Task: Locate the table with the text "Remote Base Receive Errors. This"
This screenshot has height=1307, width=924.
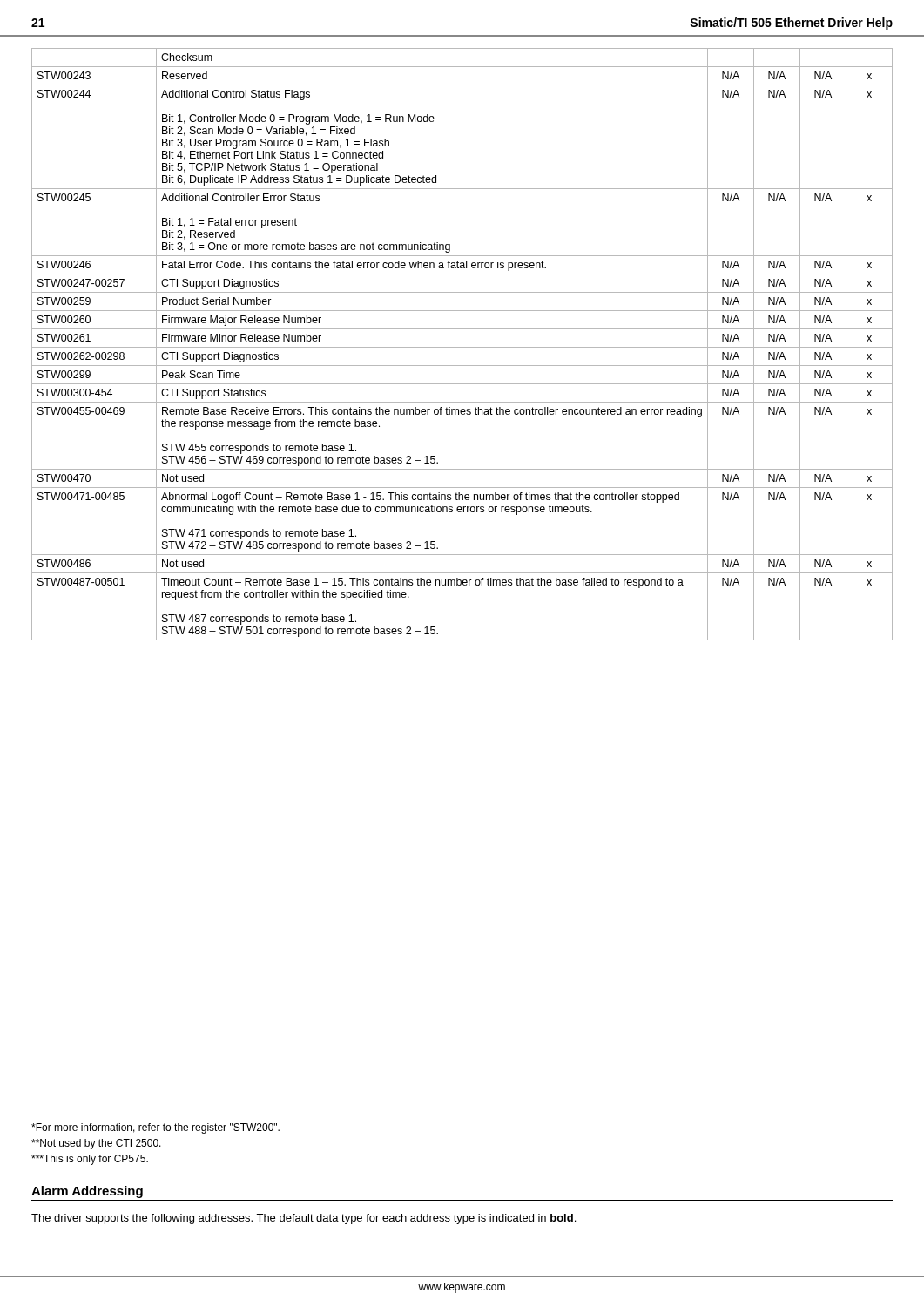Action: coord(462,344)
